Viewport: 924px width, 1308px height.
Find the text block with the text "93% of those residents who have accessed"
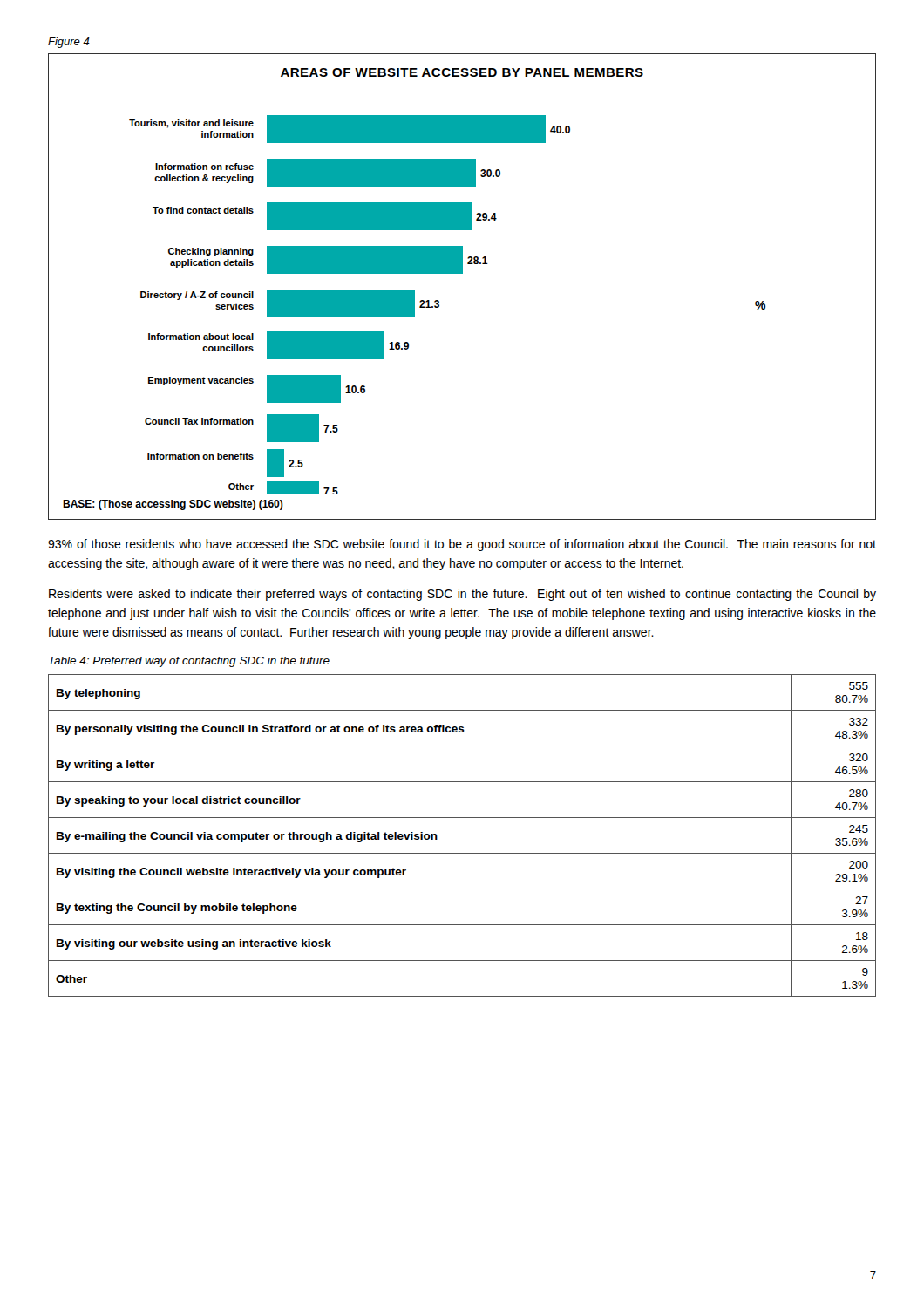click(x=462, y=554)
